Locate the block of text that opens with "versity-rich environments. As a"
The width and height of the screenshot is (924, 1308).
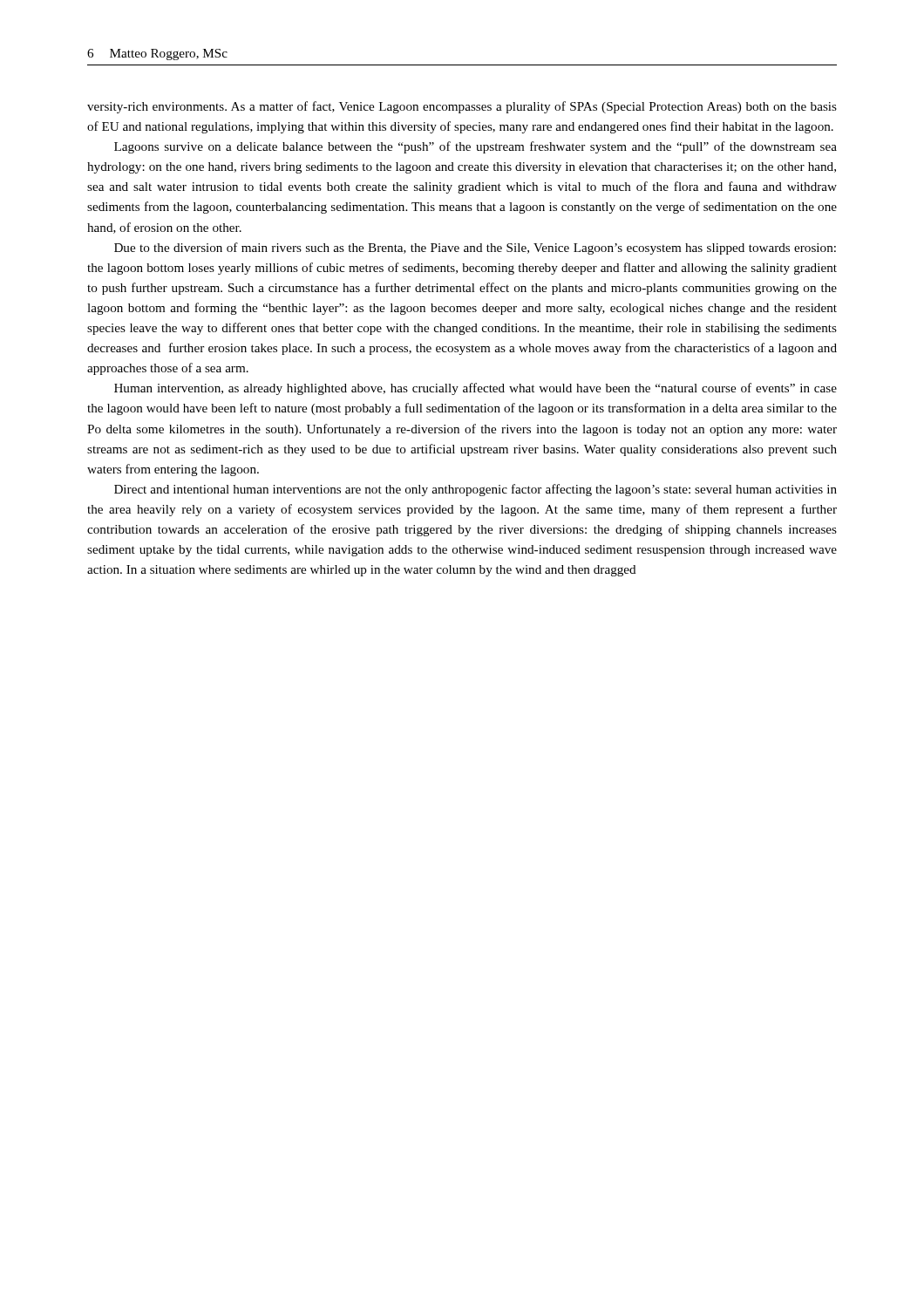462,338
